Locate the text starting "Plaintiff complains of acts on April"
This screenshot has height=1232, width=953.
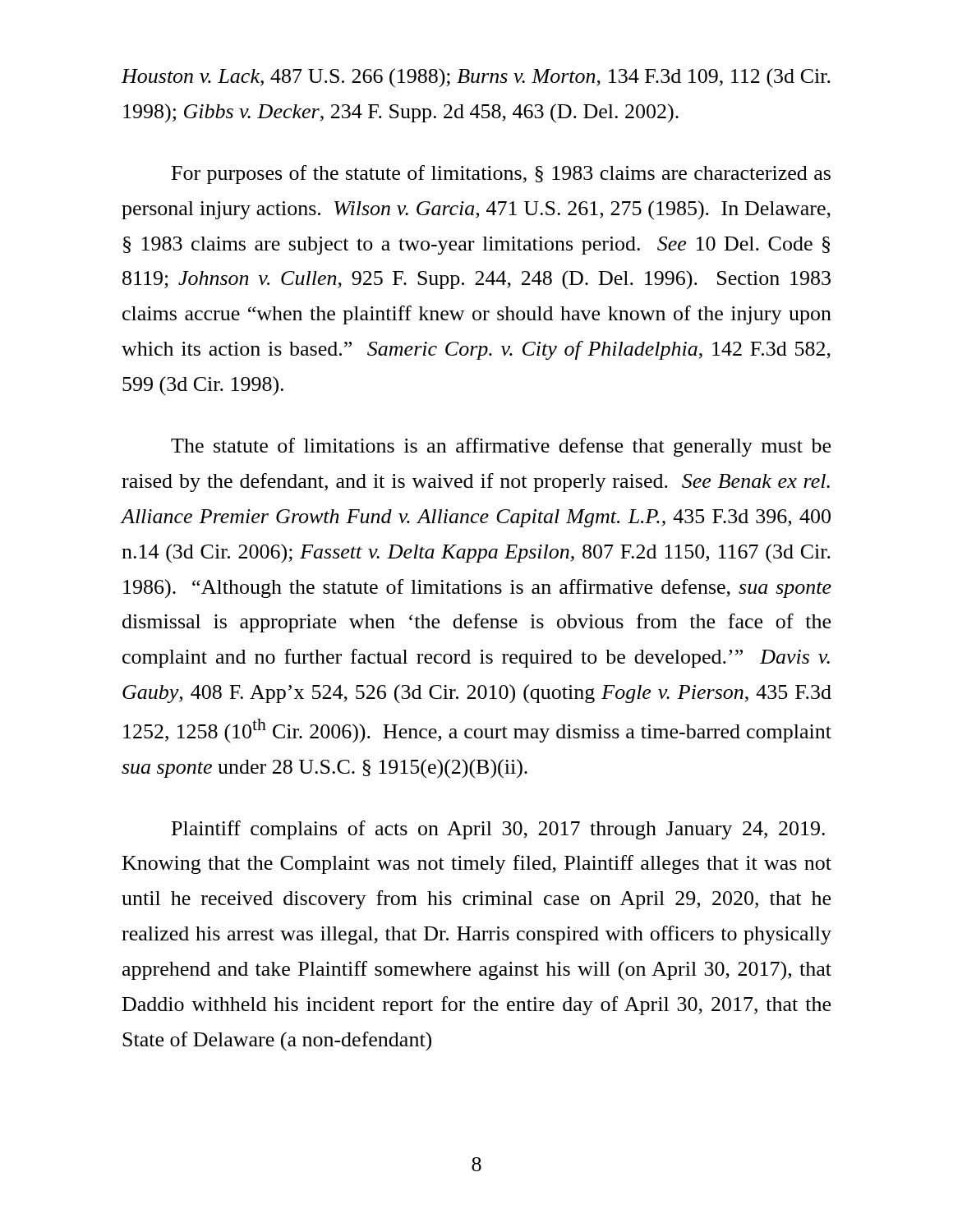click(x=476, y=934)
